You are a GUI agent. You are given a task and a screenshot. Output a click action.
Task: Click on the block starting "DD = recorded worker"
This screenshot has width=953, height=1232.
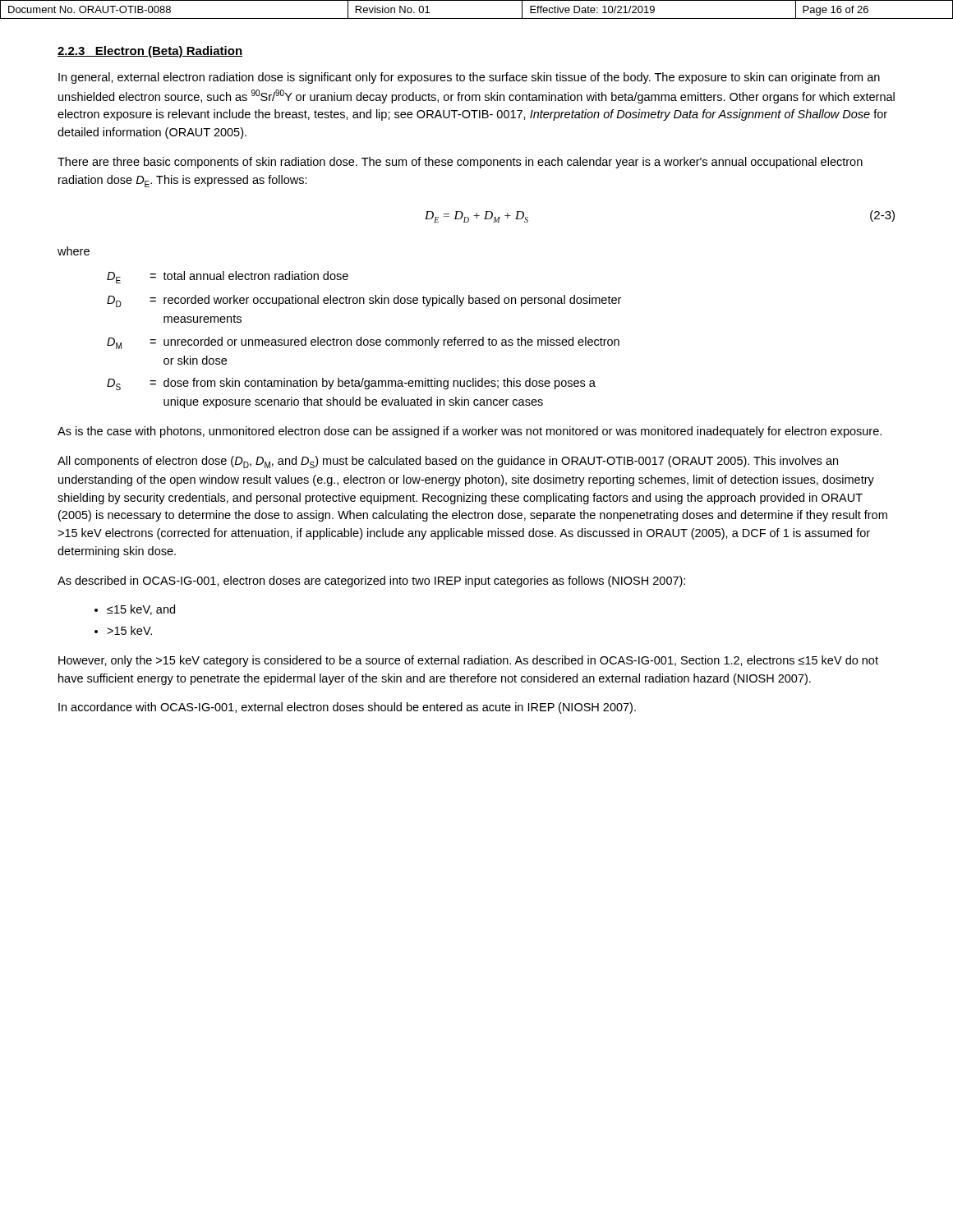501,310
